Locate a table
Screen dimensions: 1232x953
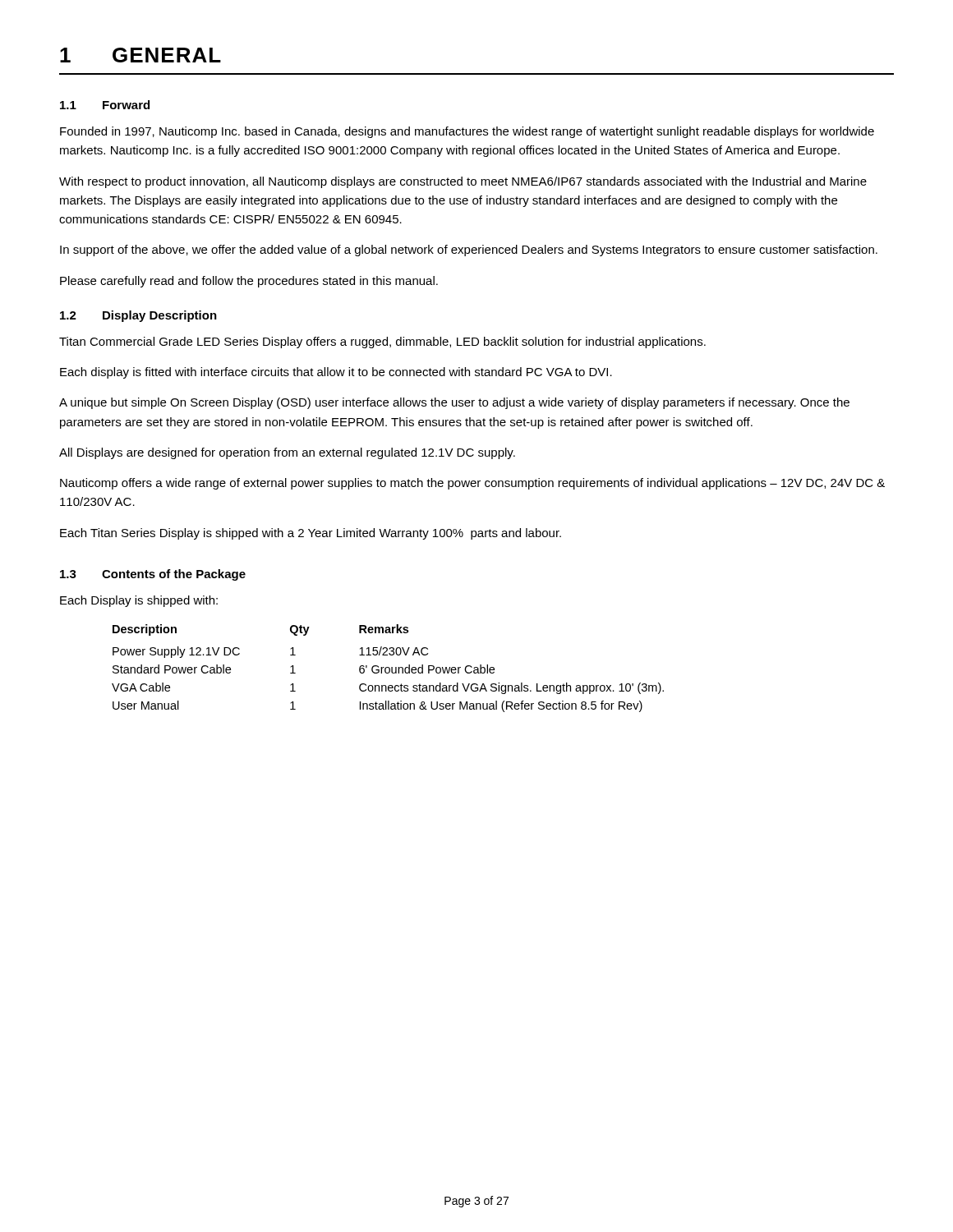503,668
